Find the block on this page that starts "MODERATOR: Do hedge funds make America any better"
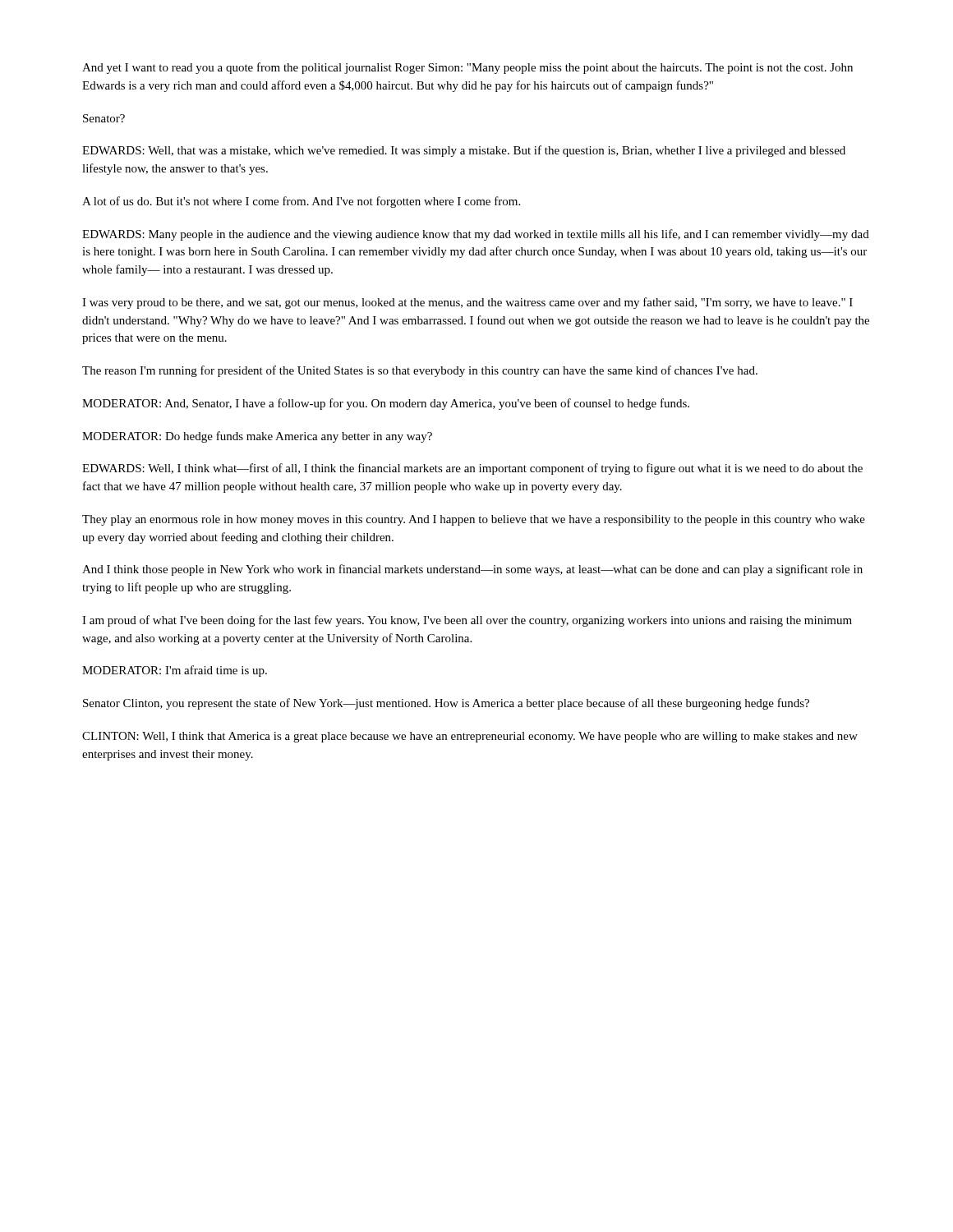953x1232 pixels. pos(257,436)
